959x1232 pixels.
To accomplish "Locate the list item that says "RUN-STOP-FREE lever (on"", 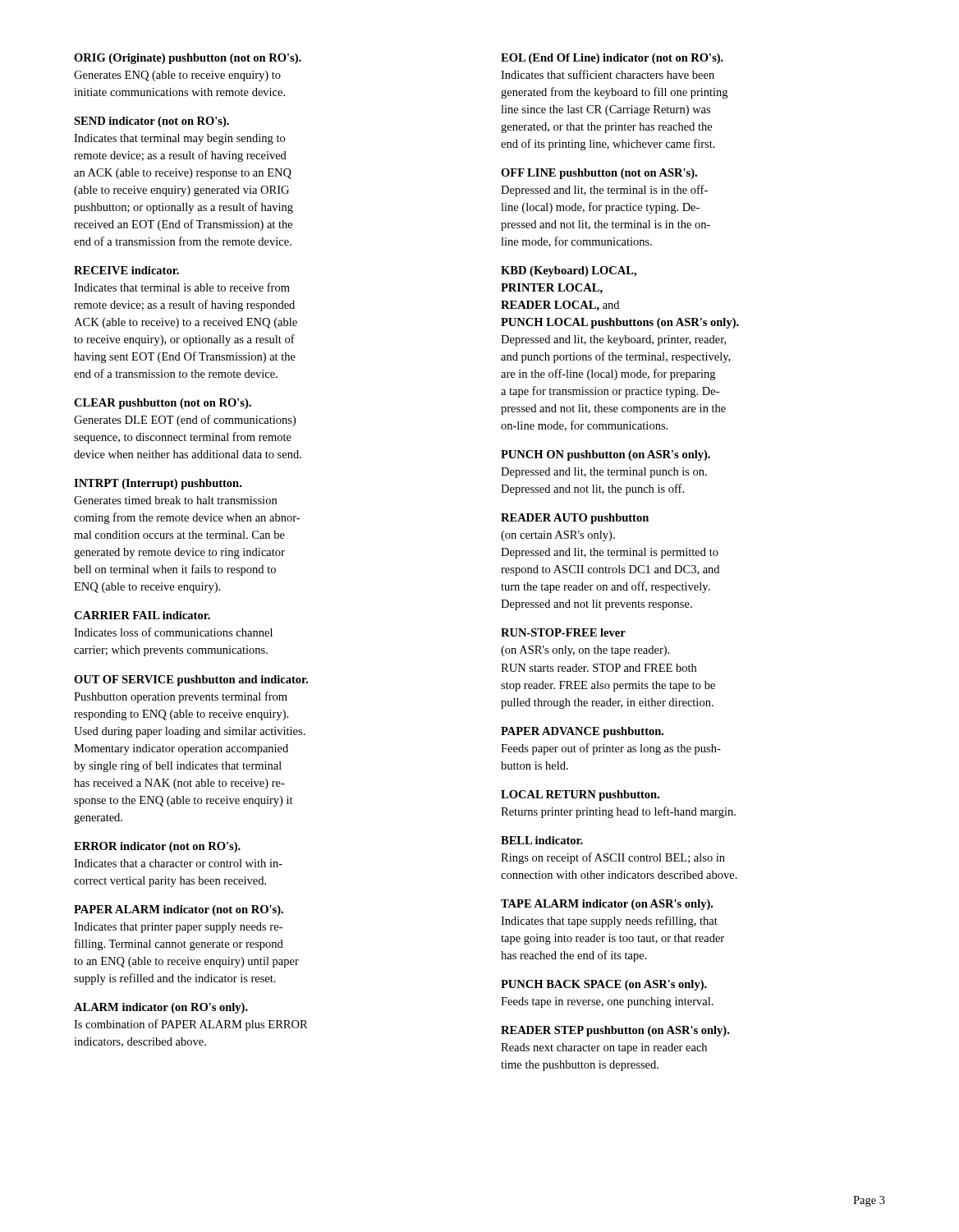I will 694,668.
